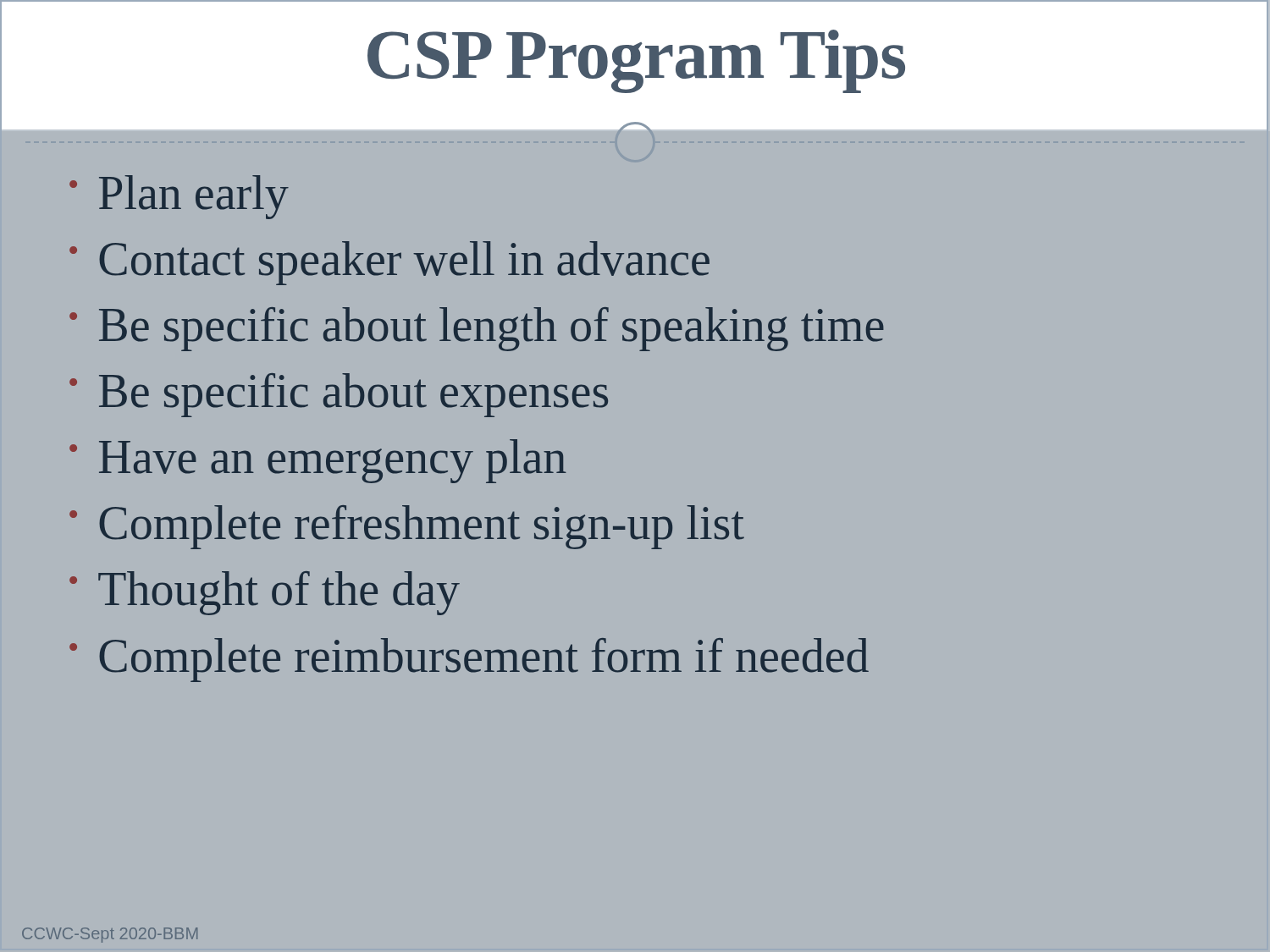Locate the title that says "CSP Program Tips"
The image size is (1270, 952).
(635, 55)
